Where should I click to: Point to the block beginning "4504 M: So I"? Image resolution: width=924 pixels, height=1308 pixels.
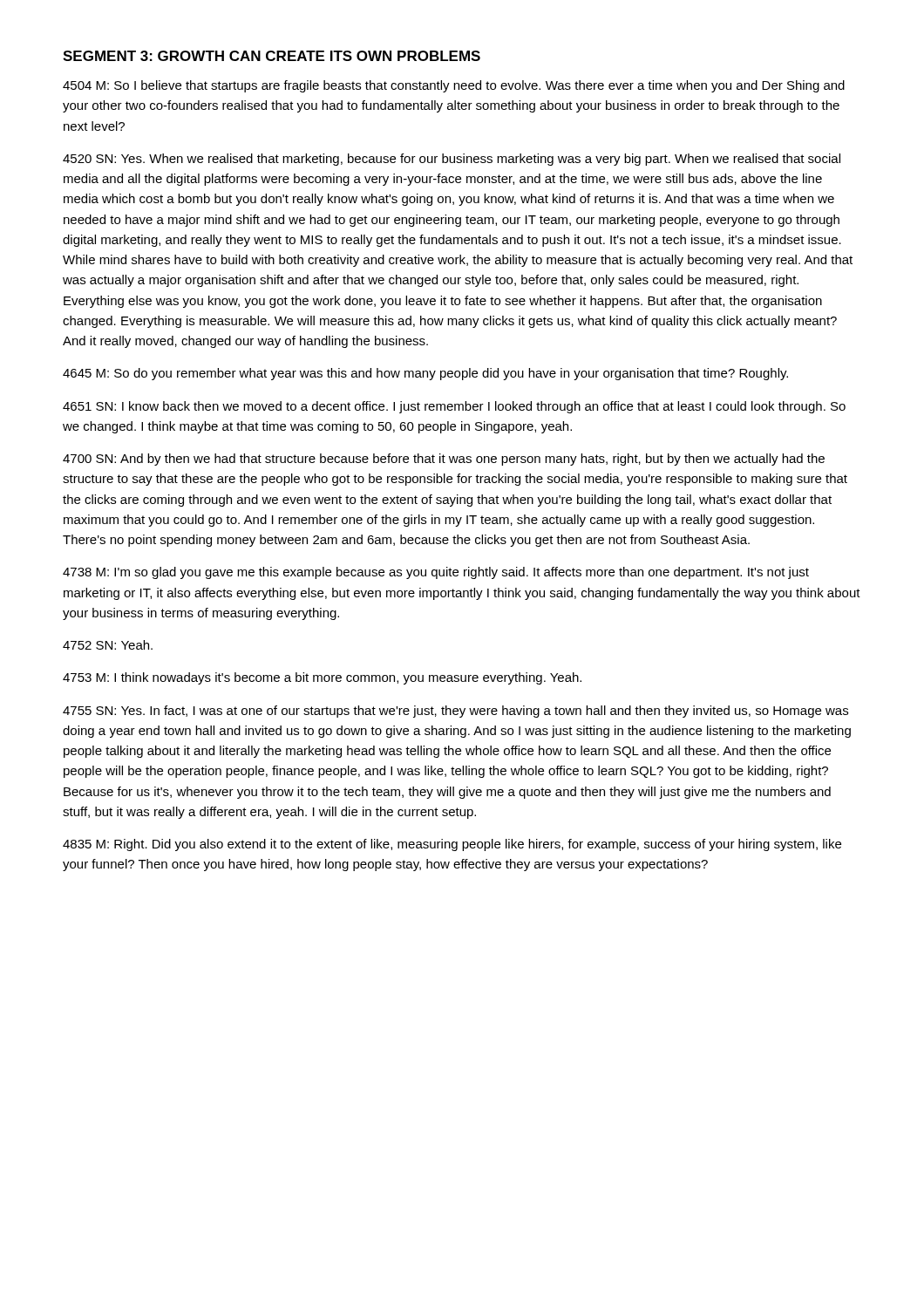454,105
